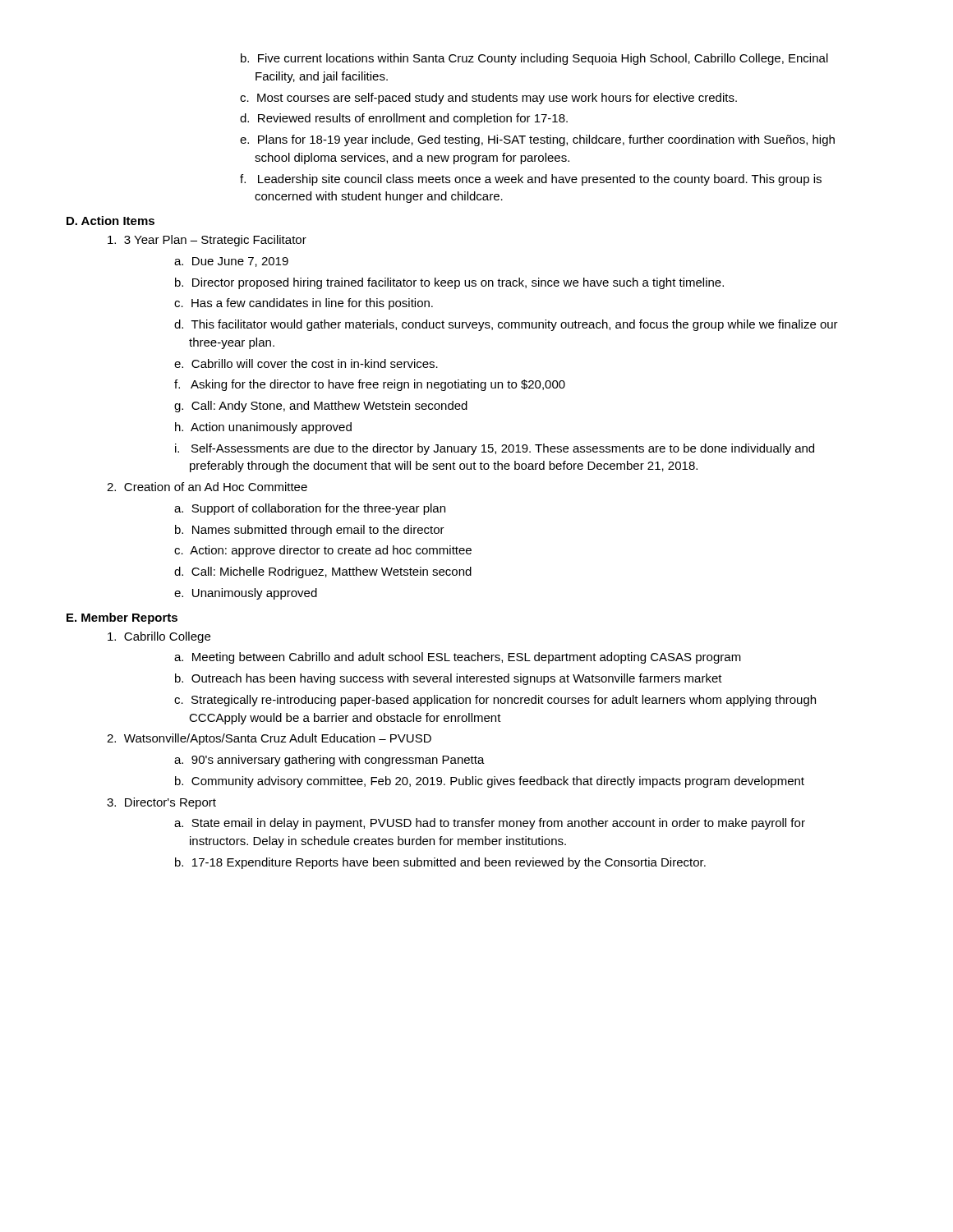
Task: Locate the block of text that opens with "c. Most courses are self-paced study"
Action: click(489, 97)
